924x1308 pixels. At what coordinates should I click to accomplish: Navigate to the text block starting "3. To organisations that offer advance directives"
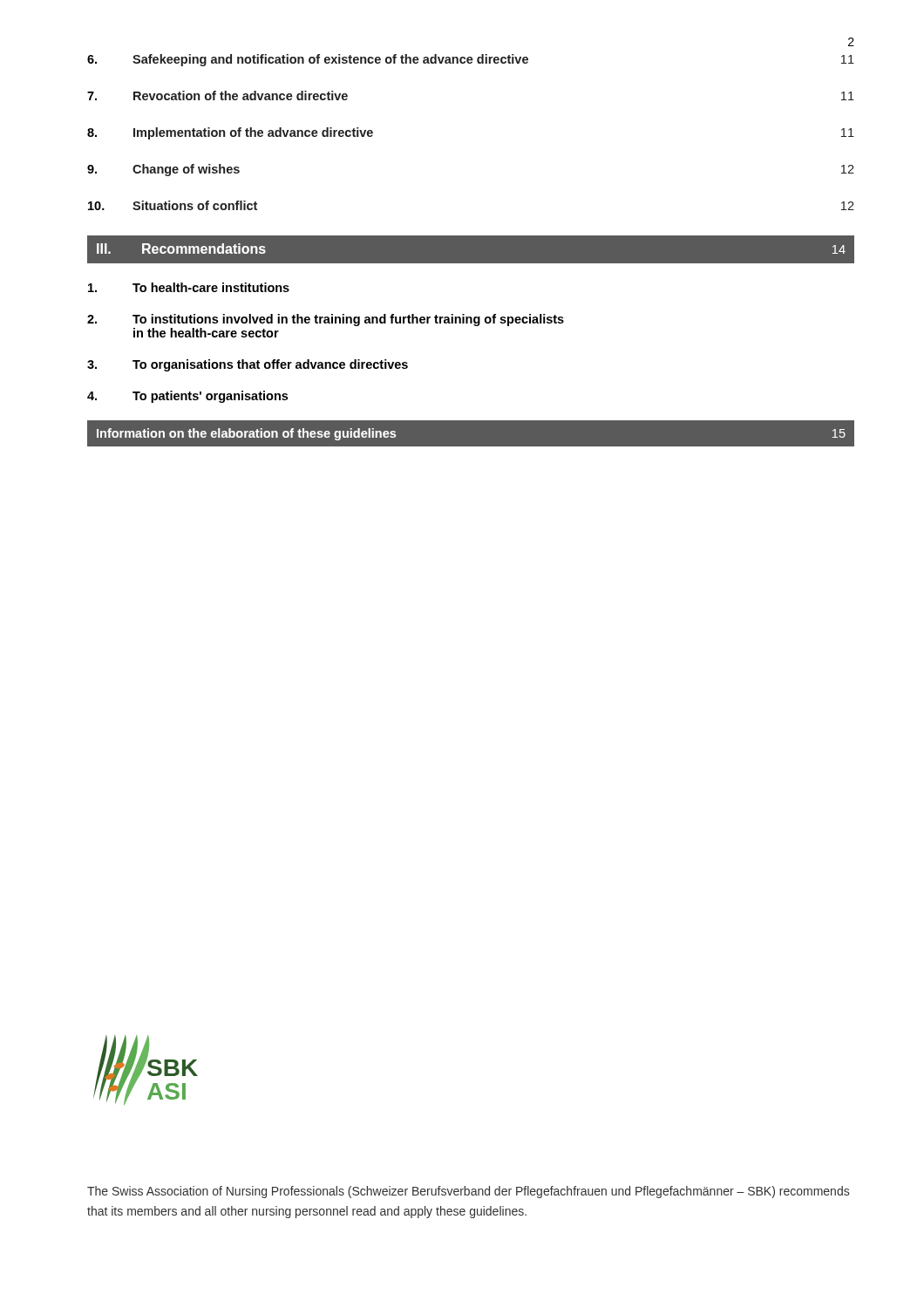(248, 365)
